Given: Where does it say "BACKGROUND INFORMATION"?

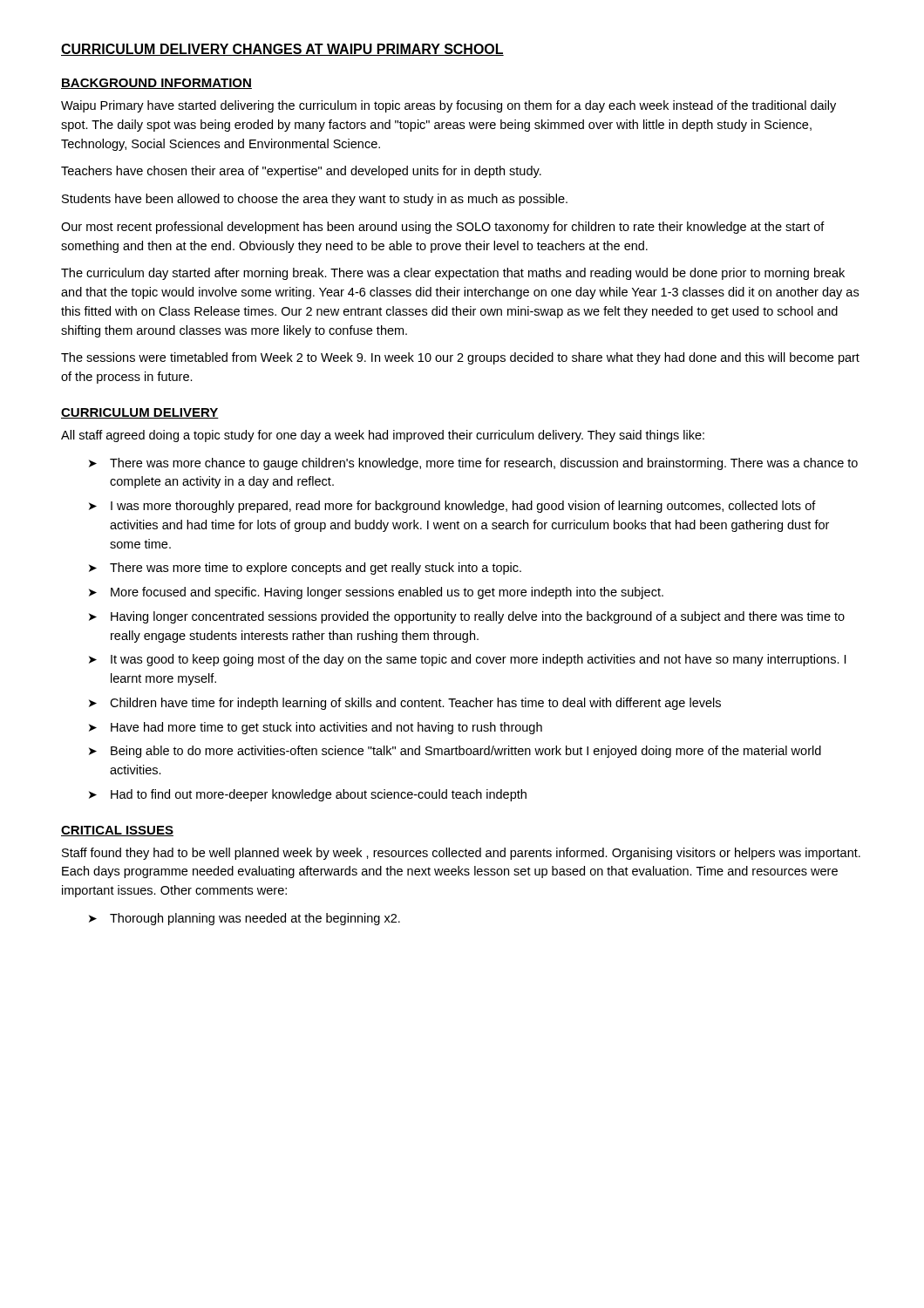Looking at the screenshot, I should point(156,82).
